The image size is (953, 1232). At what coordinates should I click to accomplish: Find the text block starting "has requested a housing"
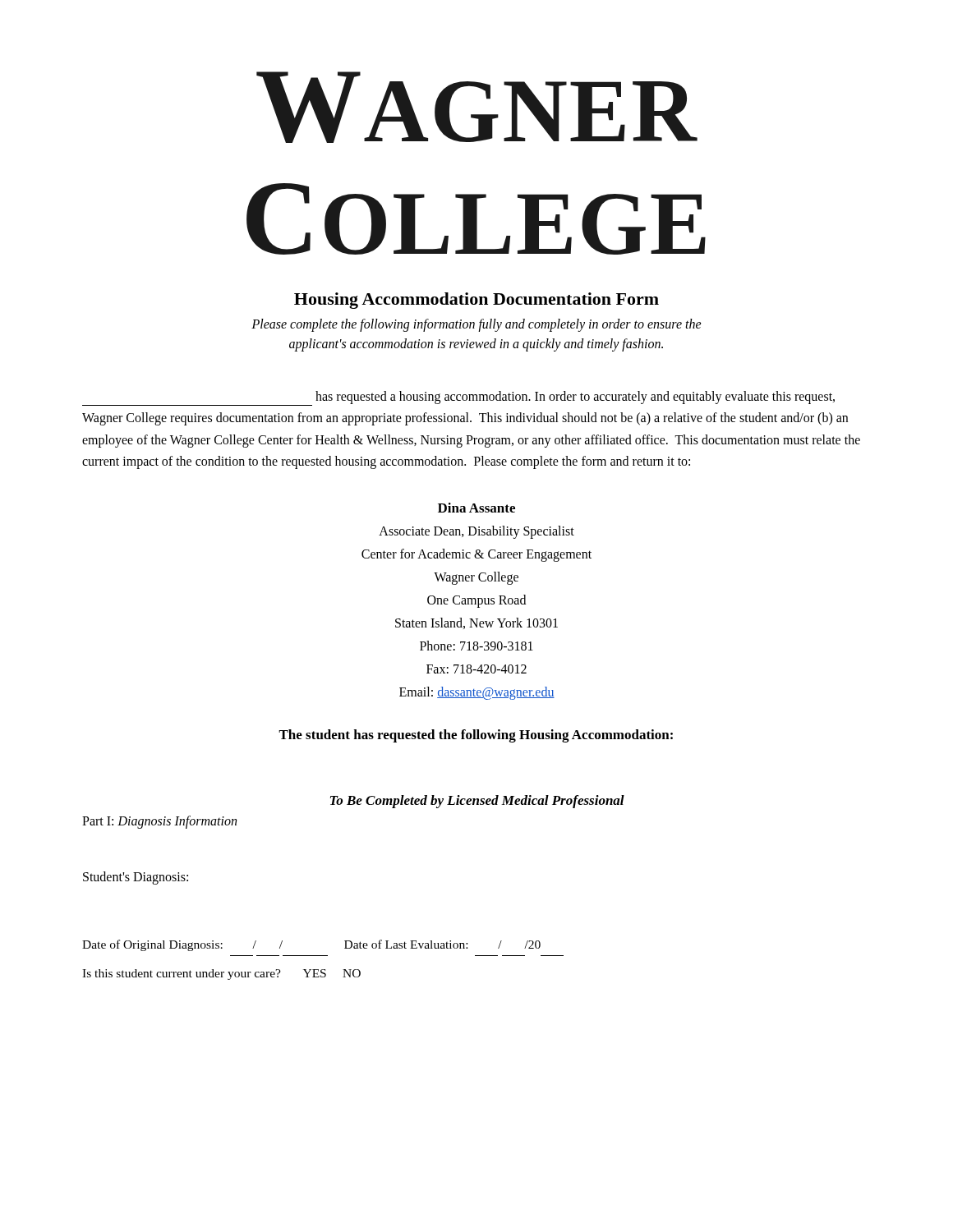tap(471, 426)
